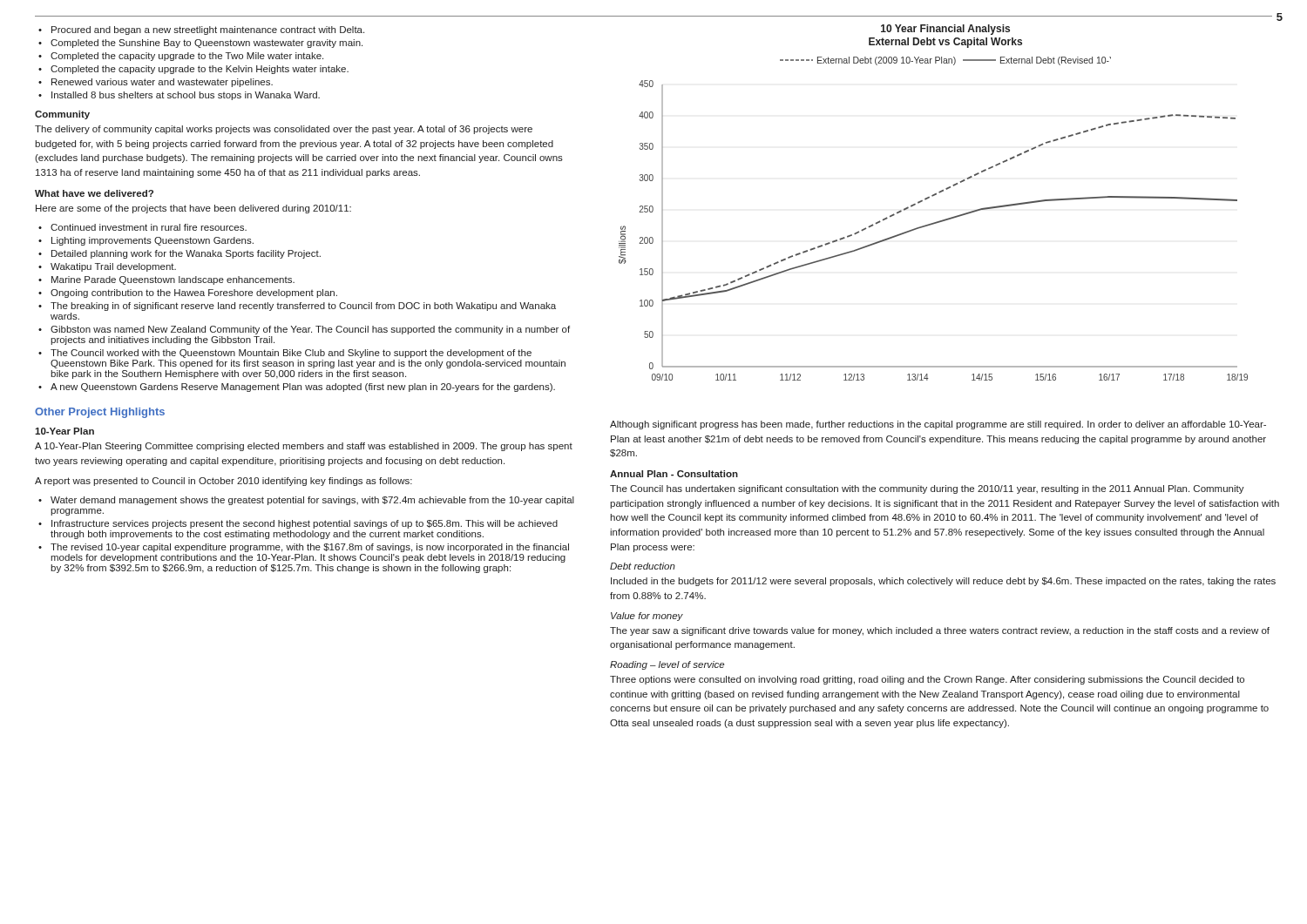Click on the region starting "Detailed planning work for"
The image size is (1307, 924).
click(313, 253)
